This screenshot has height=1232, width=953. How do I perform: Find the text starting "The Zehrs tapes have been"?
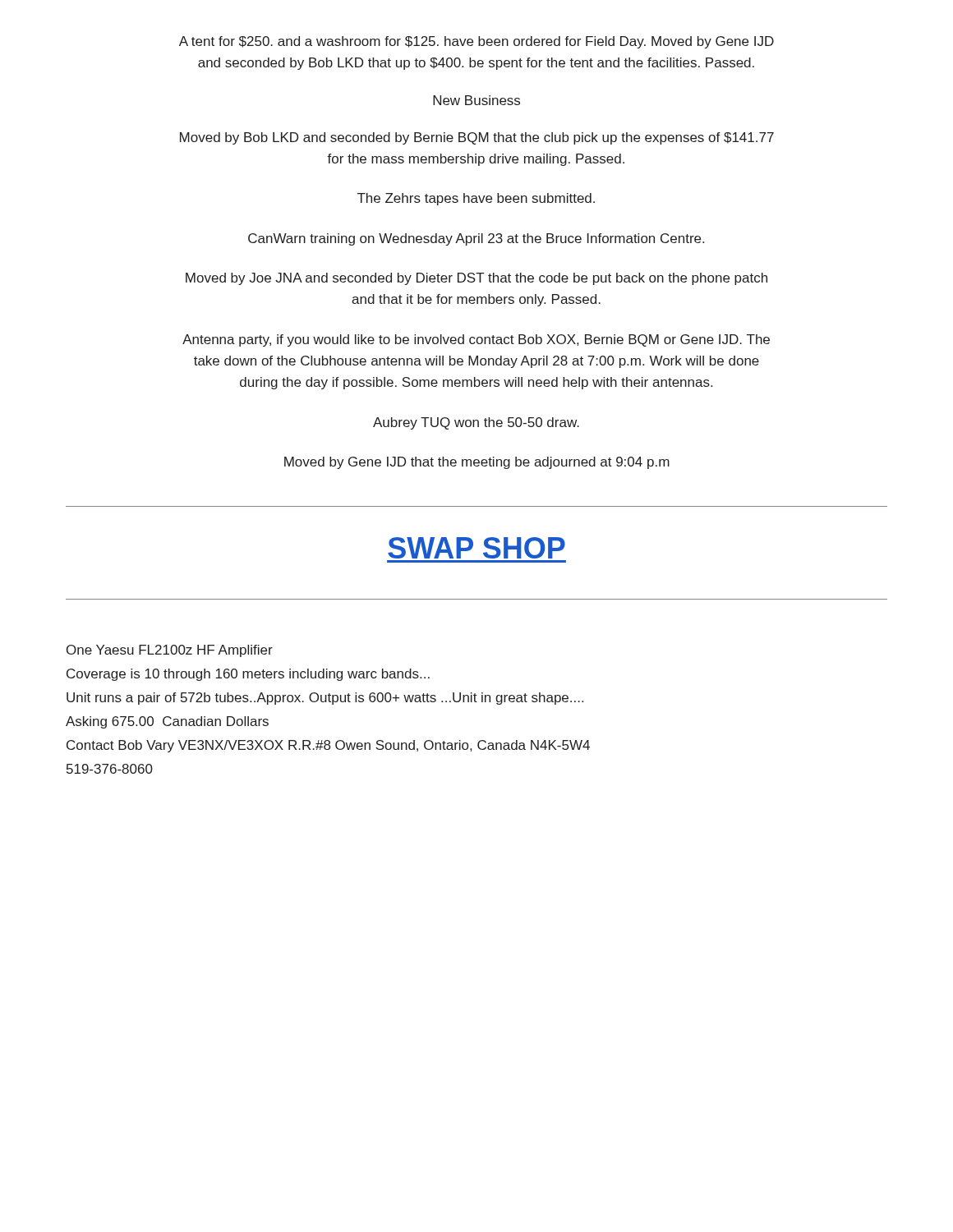point(476,199)
